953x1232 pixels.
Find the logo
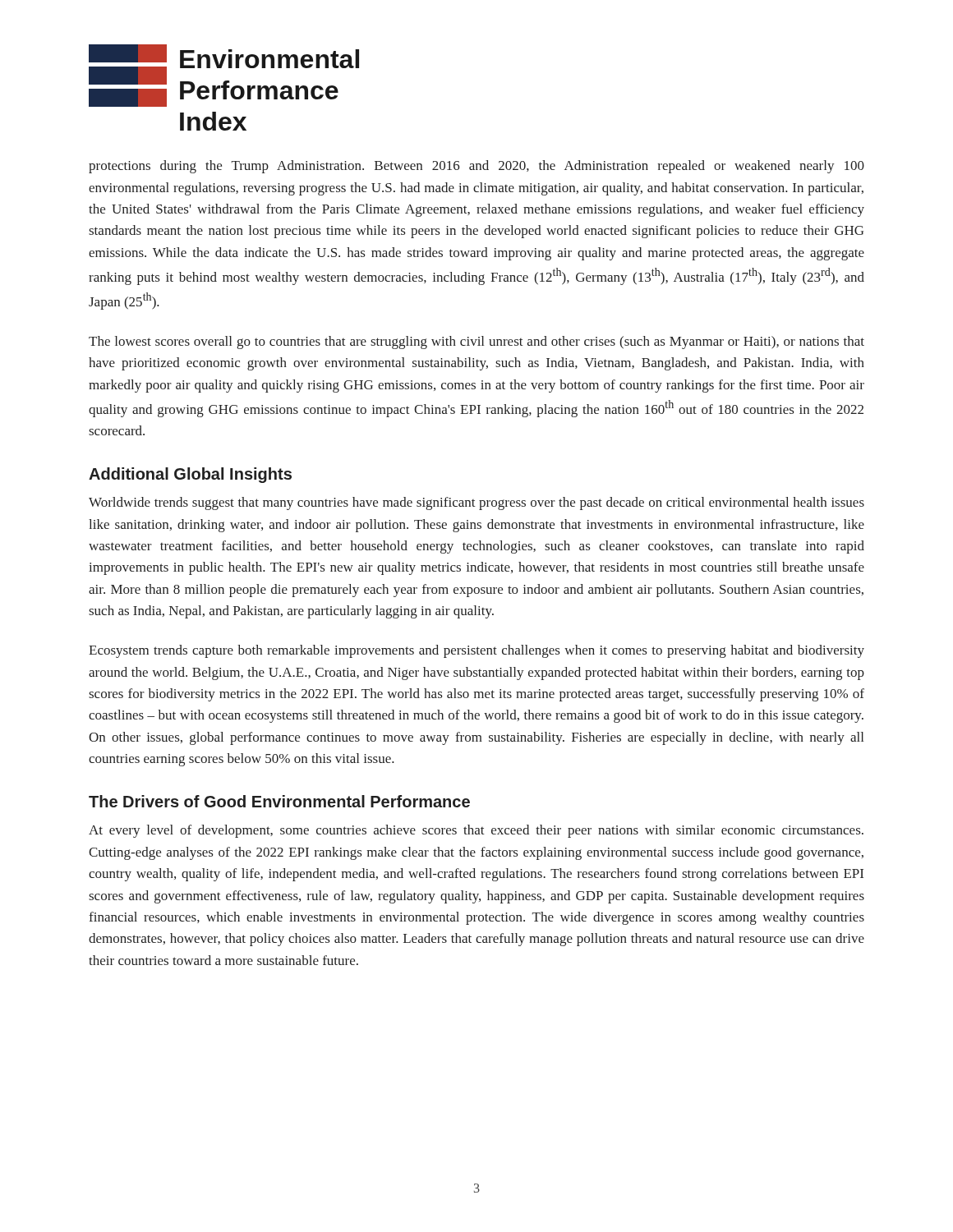pyautogui.click(x=476, y=91)
